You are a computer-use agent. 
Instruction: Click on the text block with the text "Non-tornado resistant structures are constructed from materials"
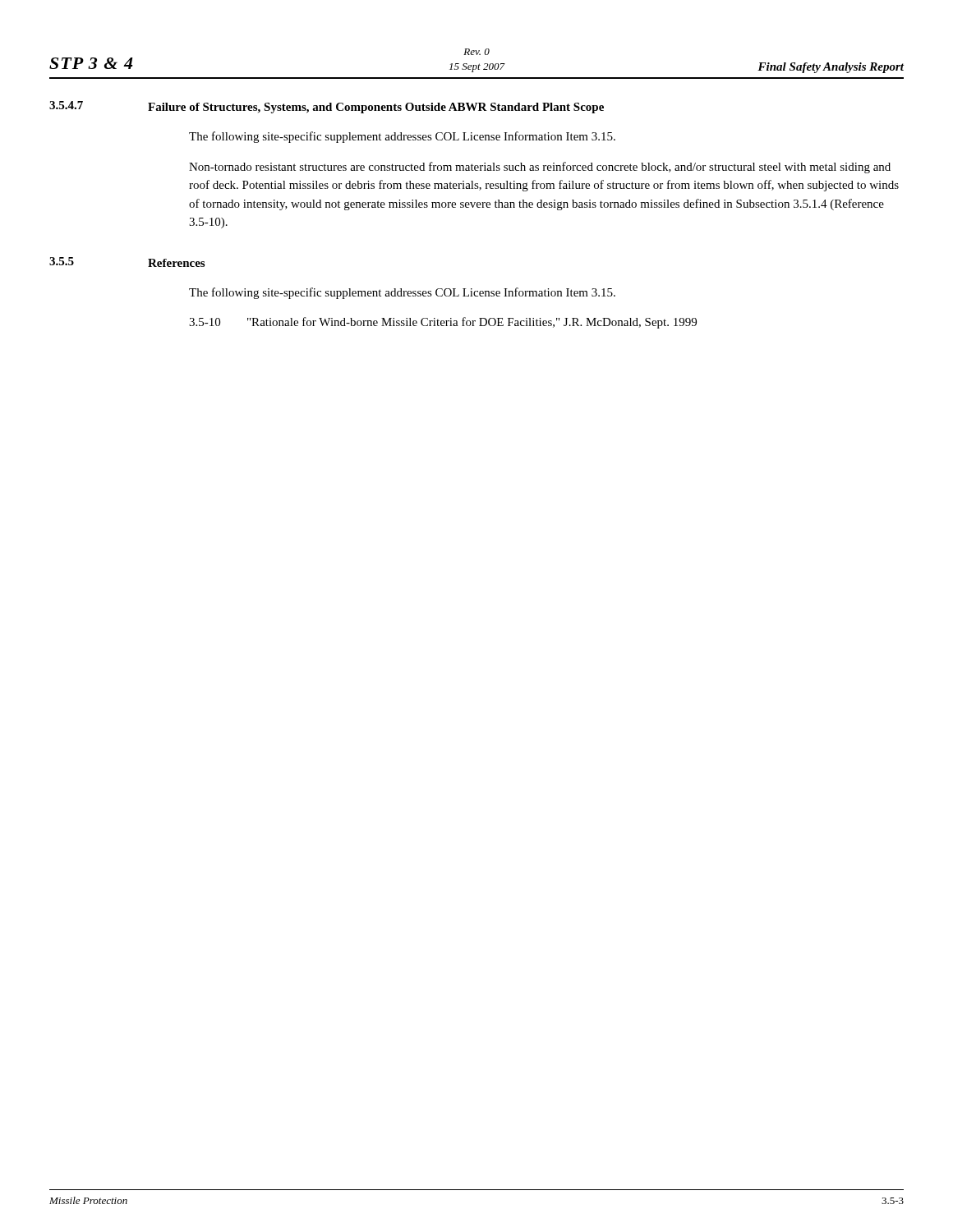(x=544, y=194)
